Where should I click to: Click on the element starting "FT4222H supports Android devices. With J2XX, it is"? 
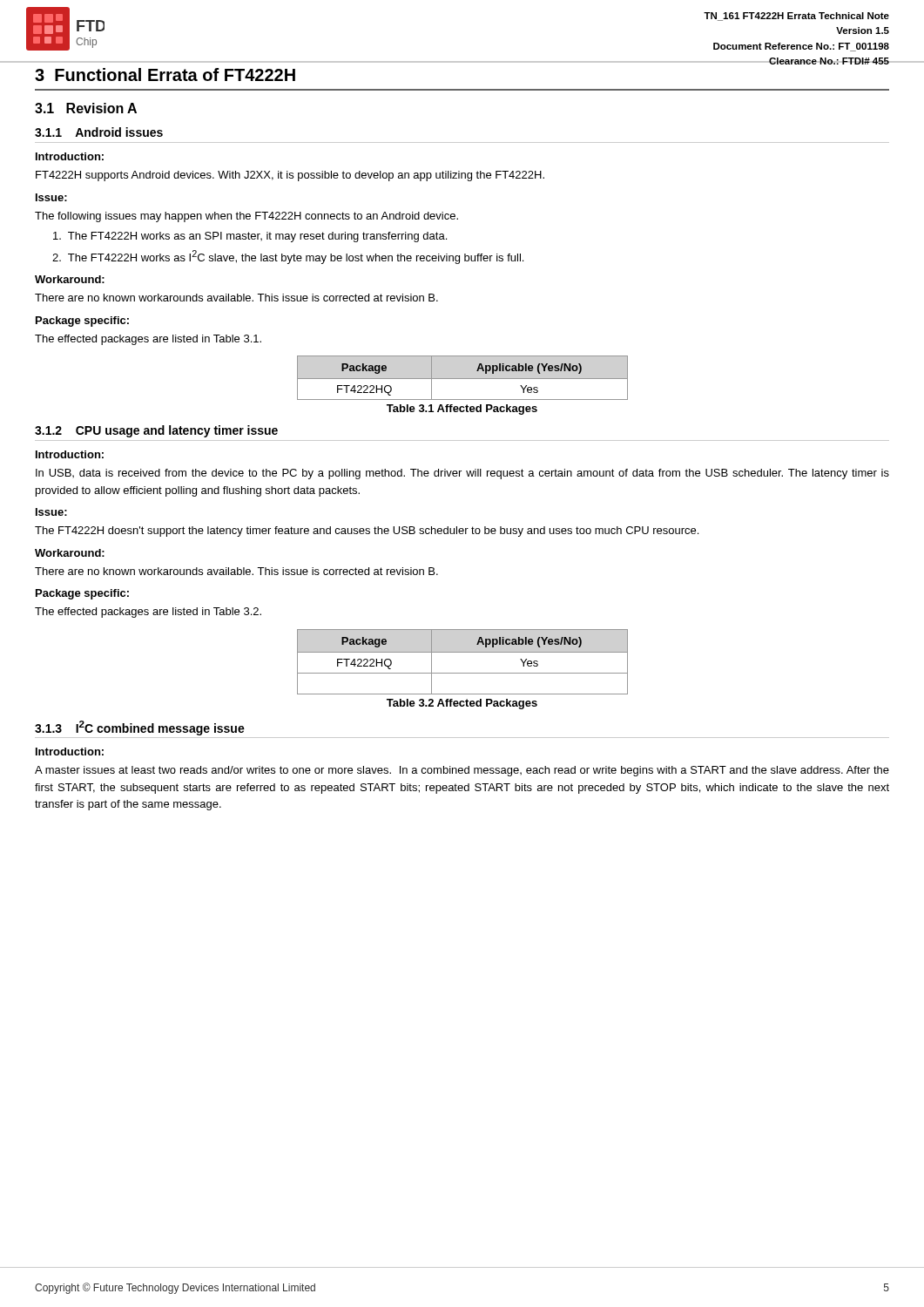coord(290,175)
